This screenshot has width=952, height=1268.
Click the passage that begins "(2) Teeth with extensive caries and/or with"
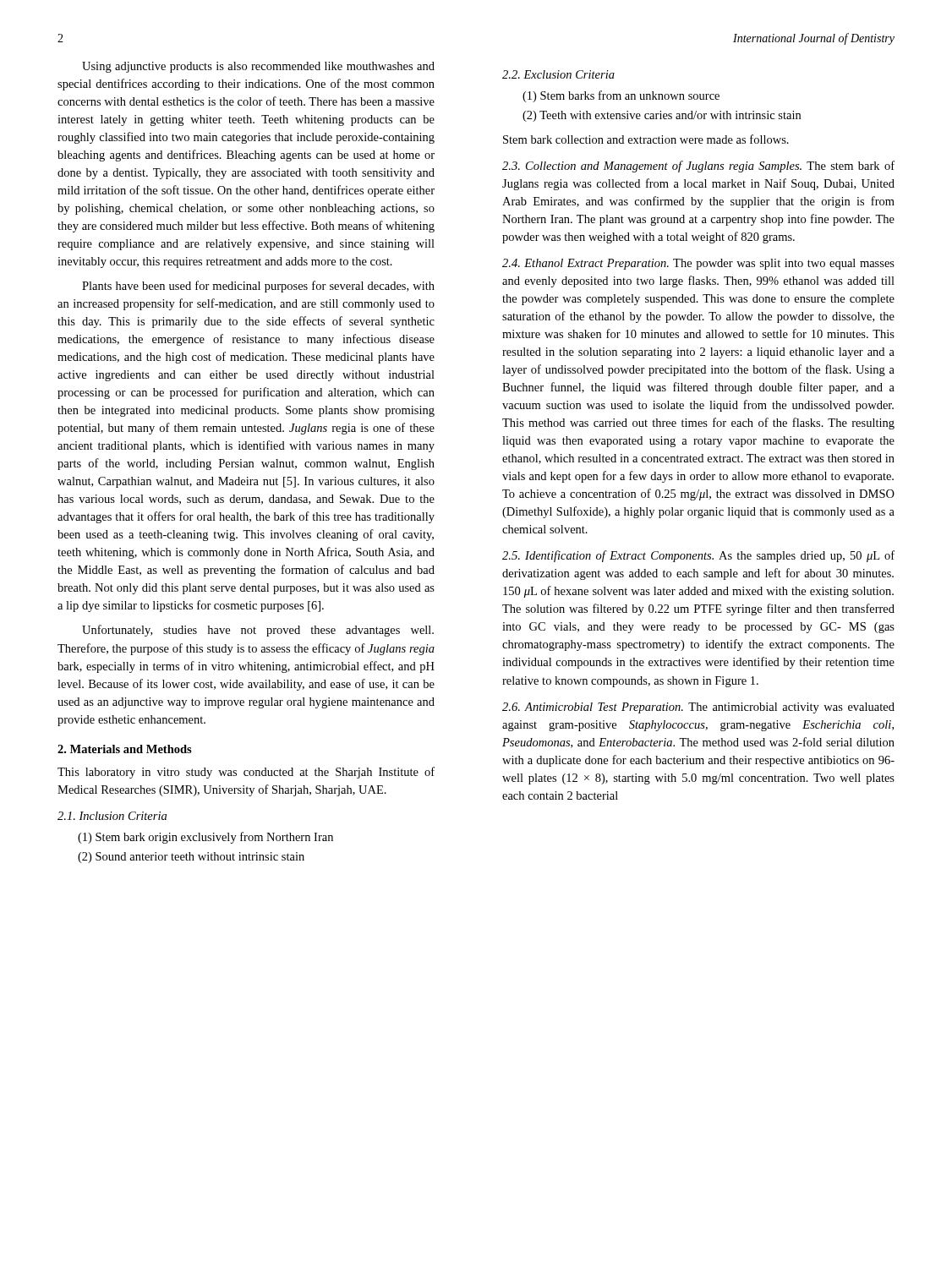click(708, 115)
